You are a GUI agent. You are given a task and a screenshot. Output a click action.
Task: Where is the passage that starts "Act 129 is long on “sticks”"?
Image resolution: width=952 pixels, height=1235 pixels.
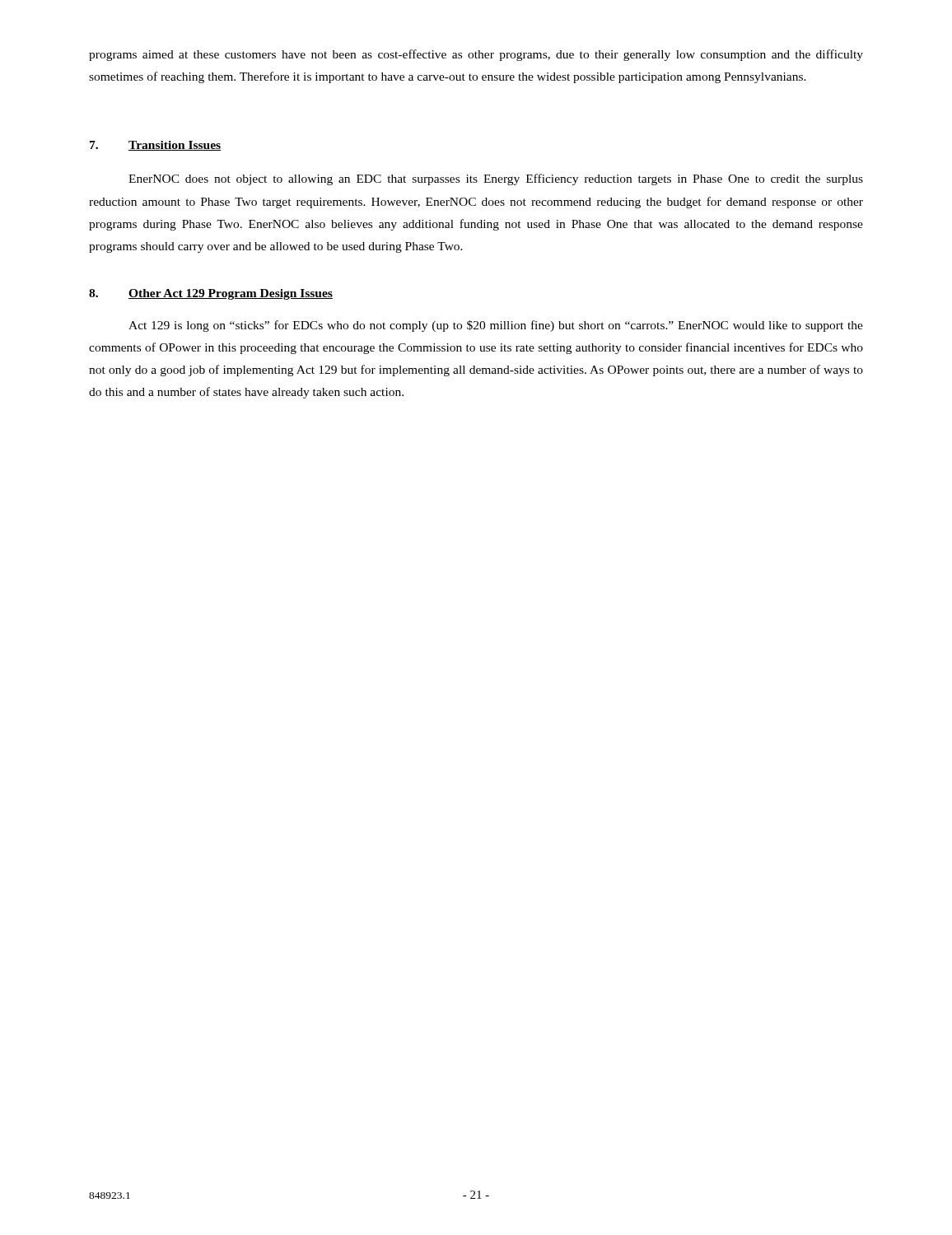pos(476,358)
